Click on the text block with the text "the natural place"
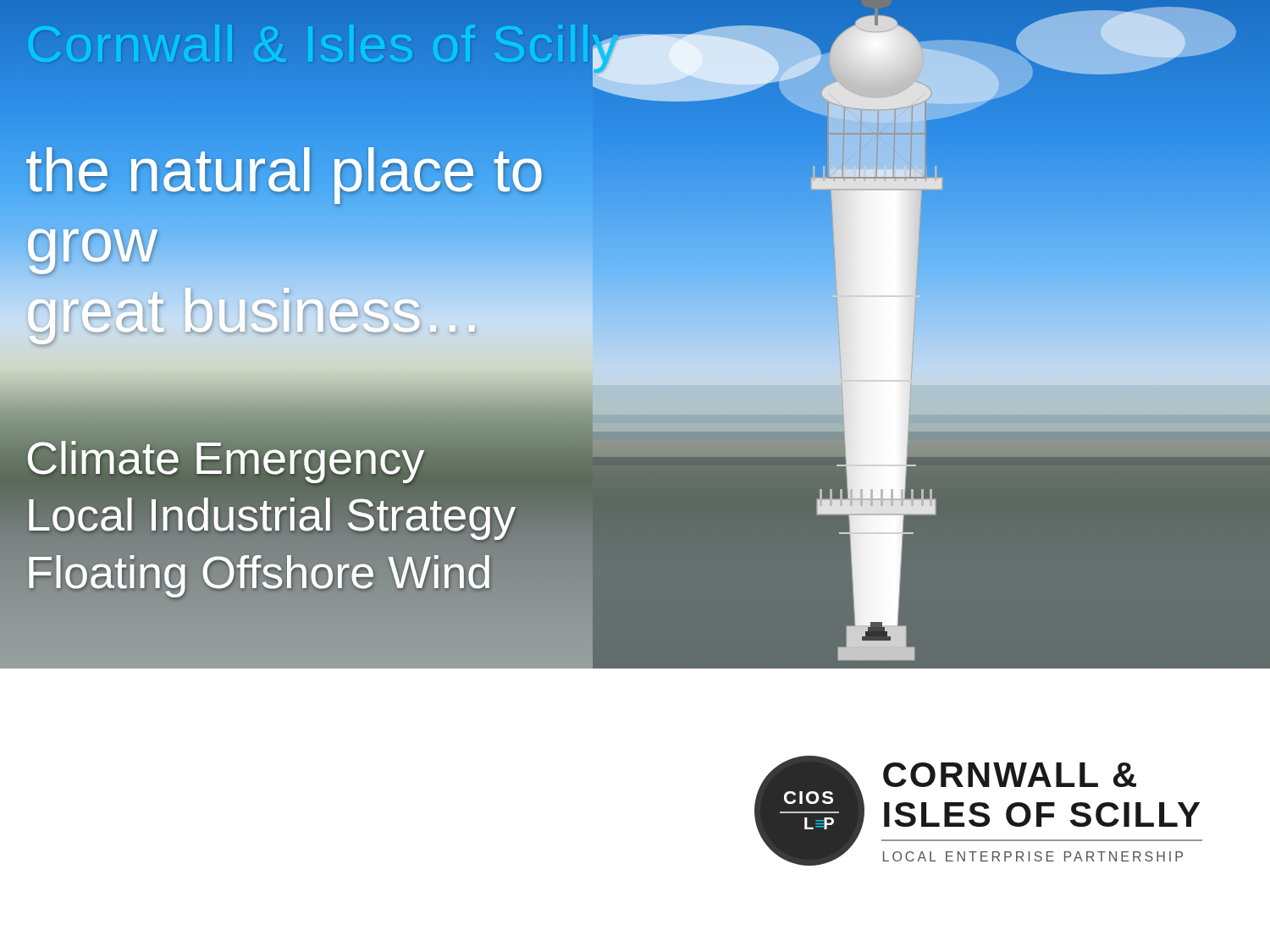Image resolution: width=1270 pixels, height=952 pixels. point(285,240)
